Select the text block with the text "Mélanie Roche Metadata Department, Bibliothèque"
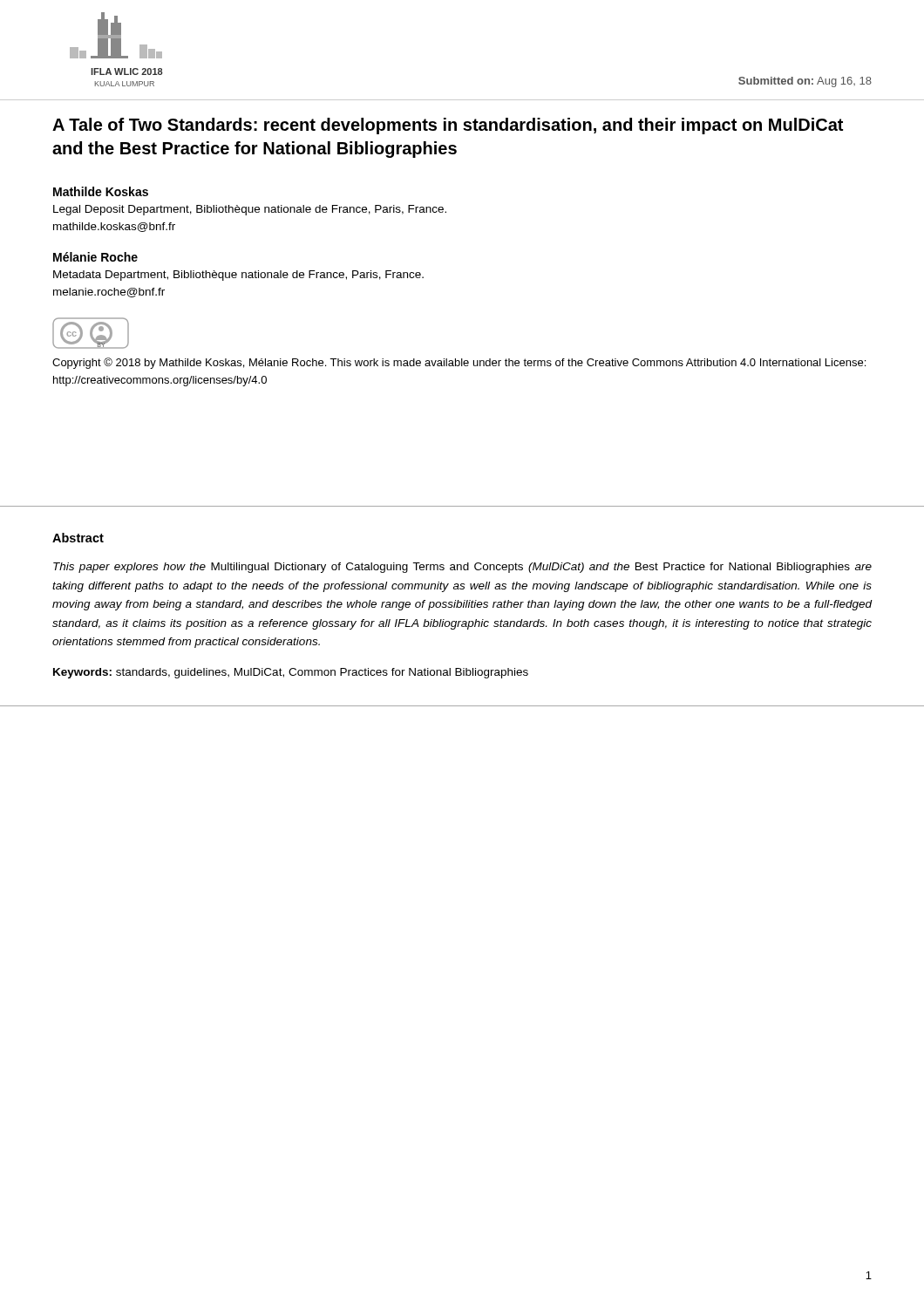924x1308 pixels. [x=95, y=257]
